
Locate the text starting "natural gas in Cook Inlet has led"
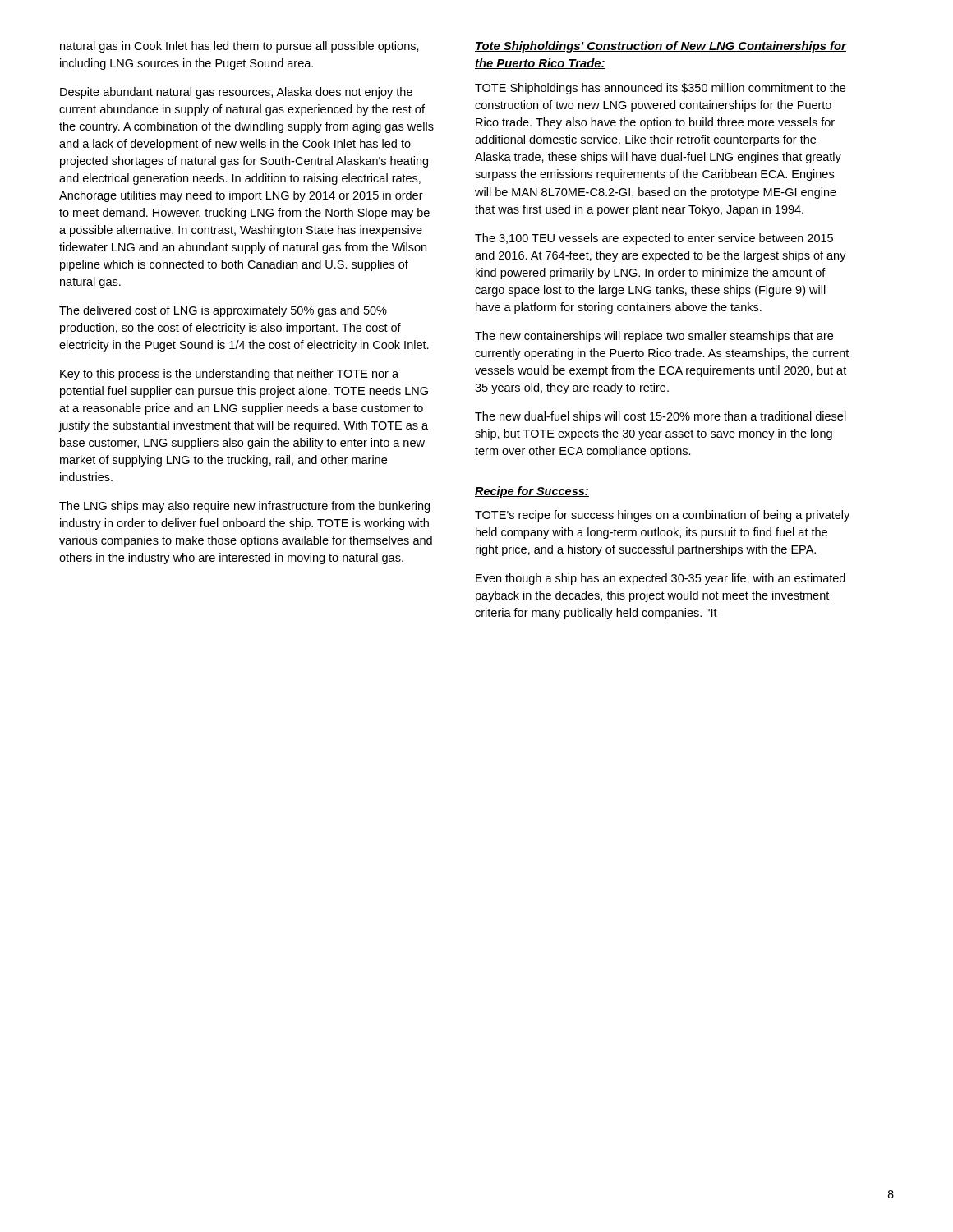[x=247, y=55]
